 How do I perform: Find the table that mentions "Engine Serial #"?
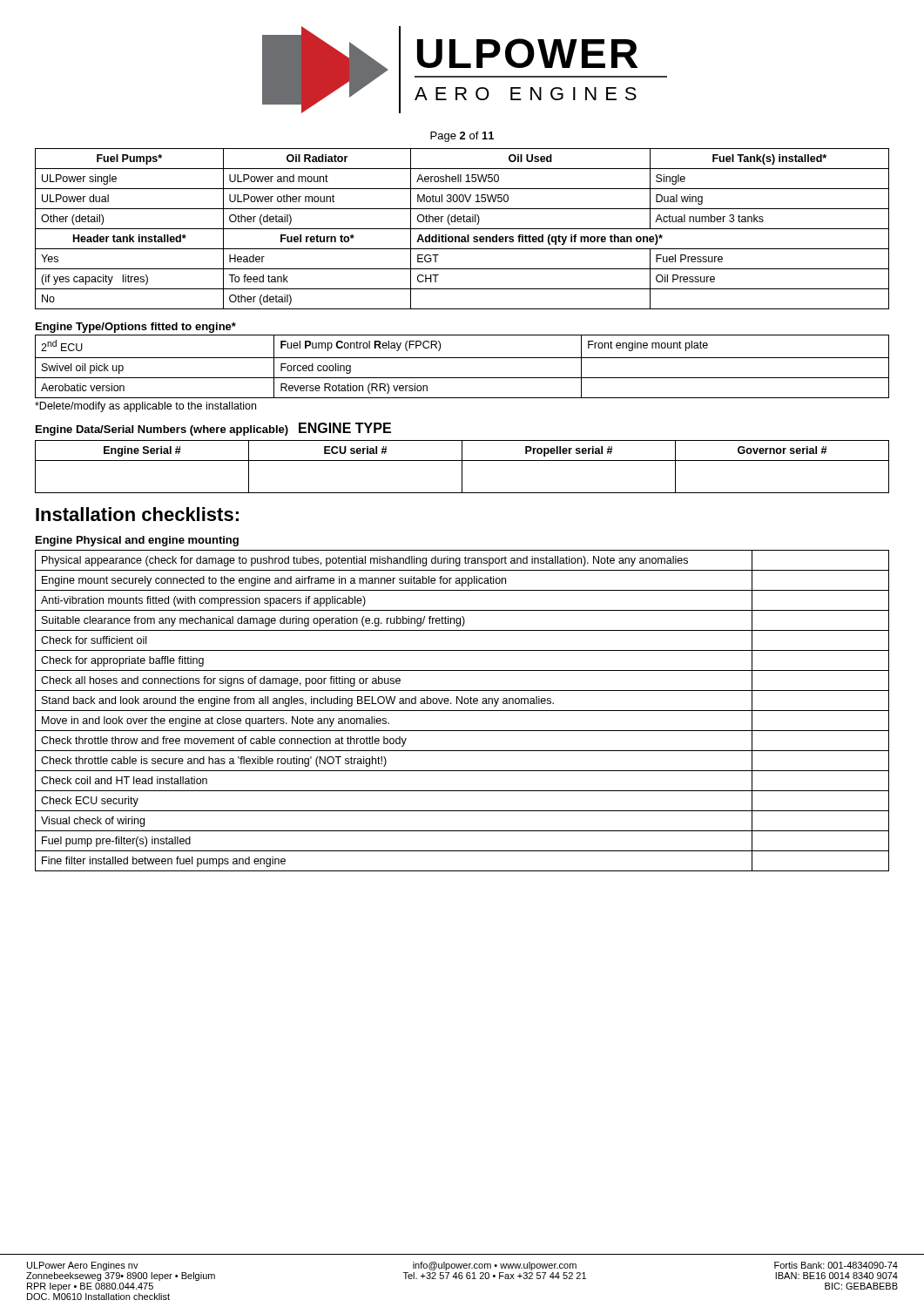click(462, 467)
